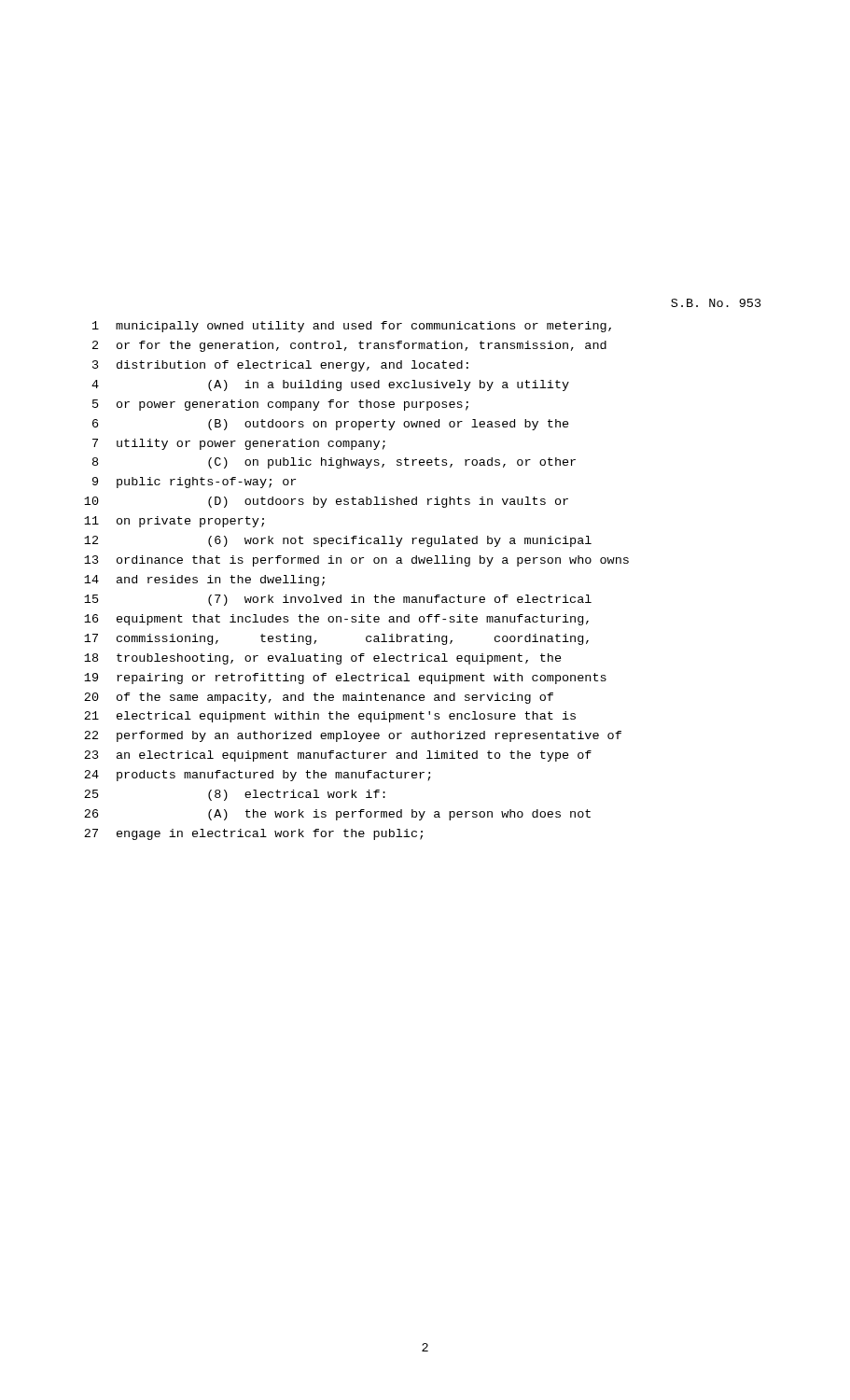Locate the text block starting "4 (A) in a"

[425, 386]
